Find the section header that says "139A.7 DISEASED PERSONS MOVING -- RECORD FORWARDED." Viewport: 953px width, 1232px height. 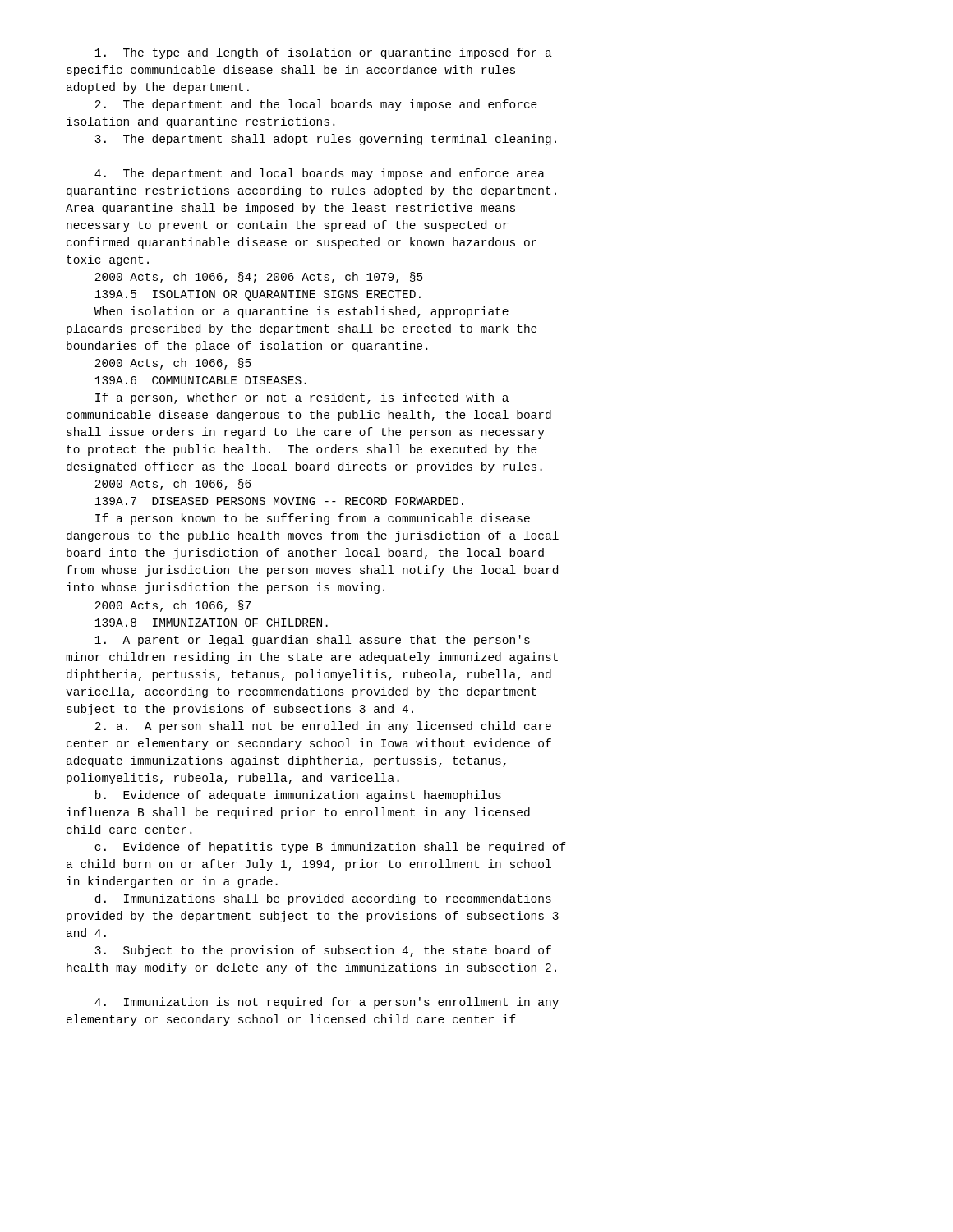click(266, 502)
